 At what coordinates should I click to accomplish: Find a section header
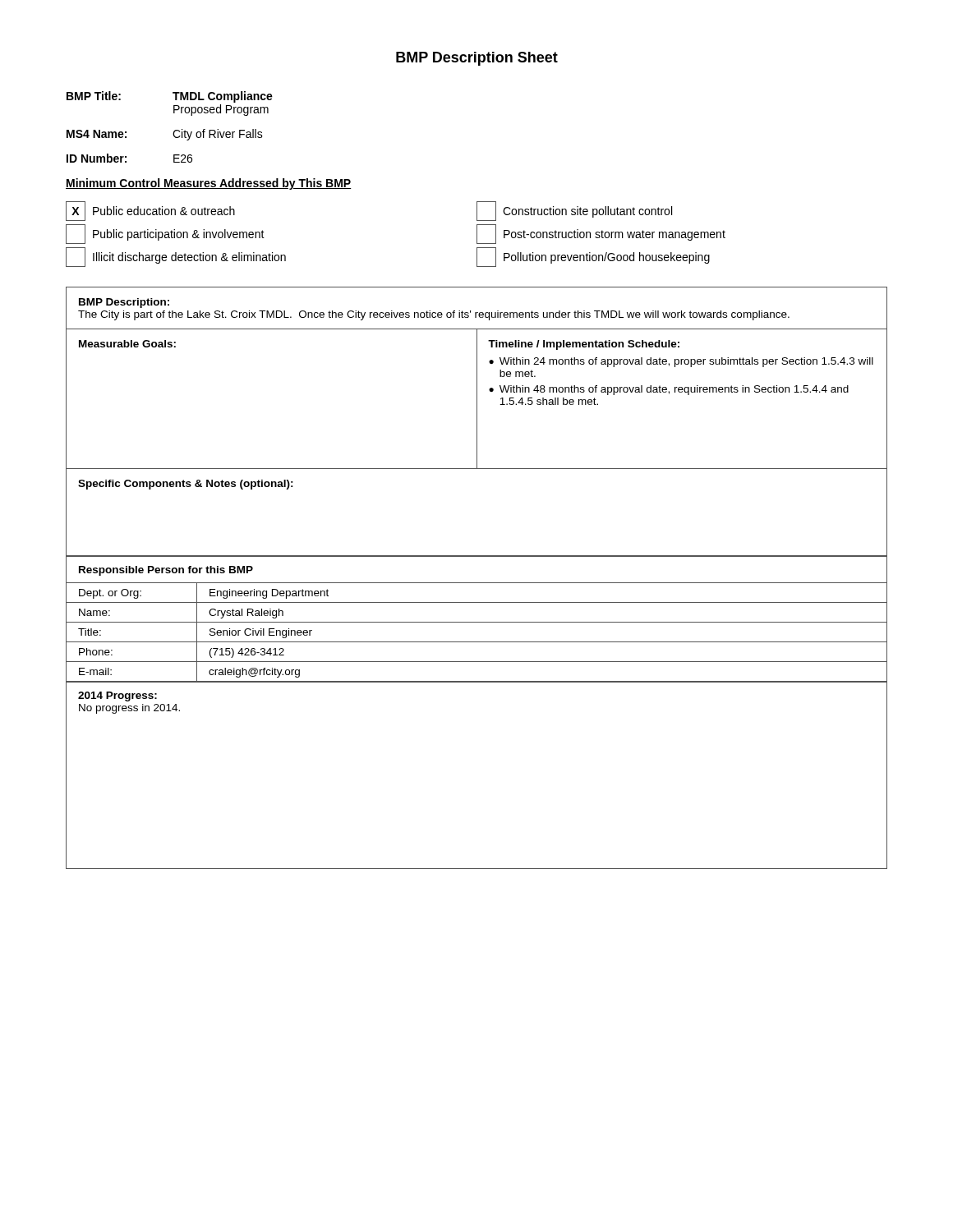pos(208,183)
